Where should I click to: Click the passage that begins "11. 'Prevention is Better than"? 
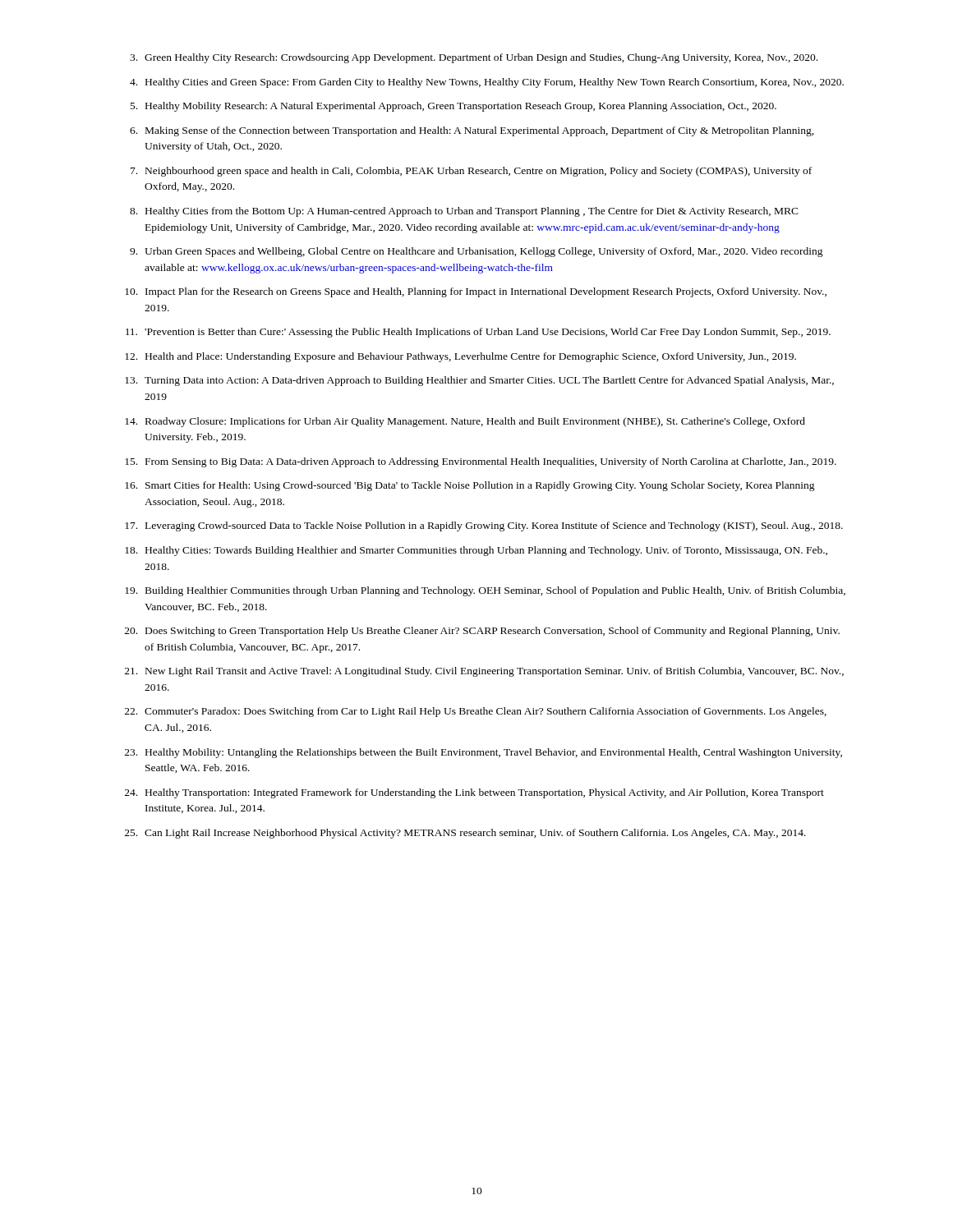476,332
